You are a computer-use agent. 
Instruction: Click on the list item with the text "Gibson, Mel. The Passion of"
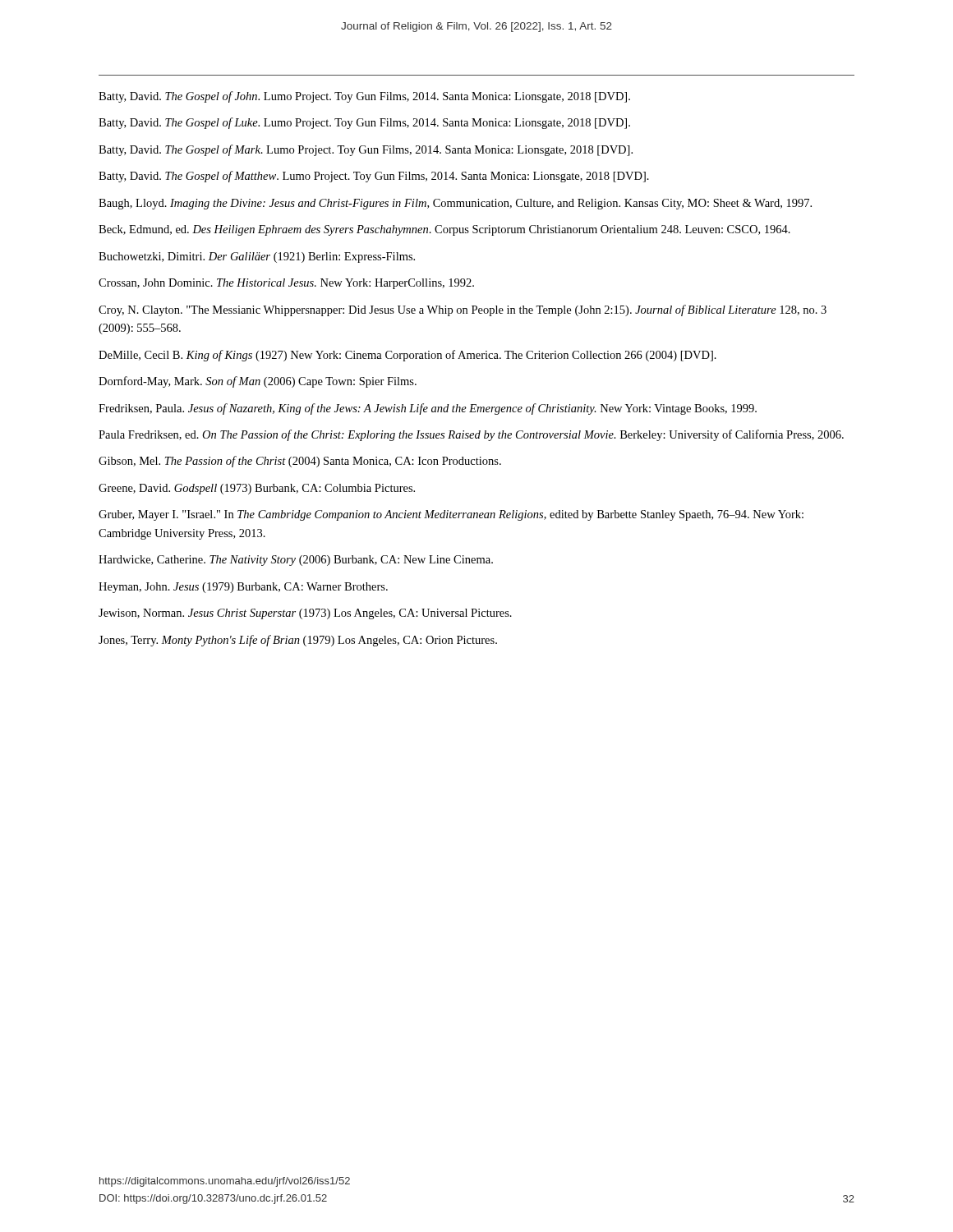tap(300, 461)
